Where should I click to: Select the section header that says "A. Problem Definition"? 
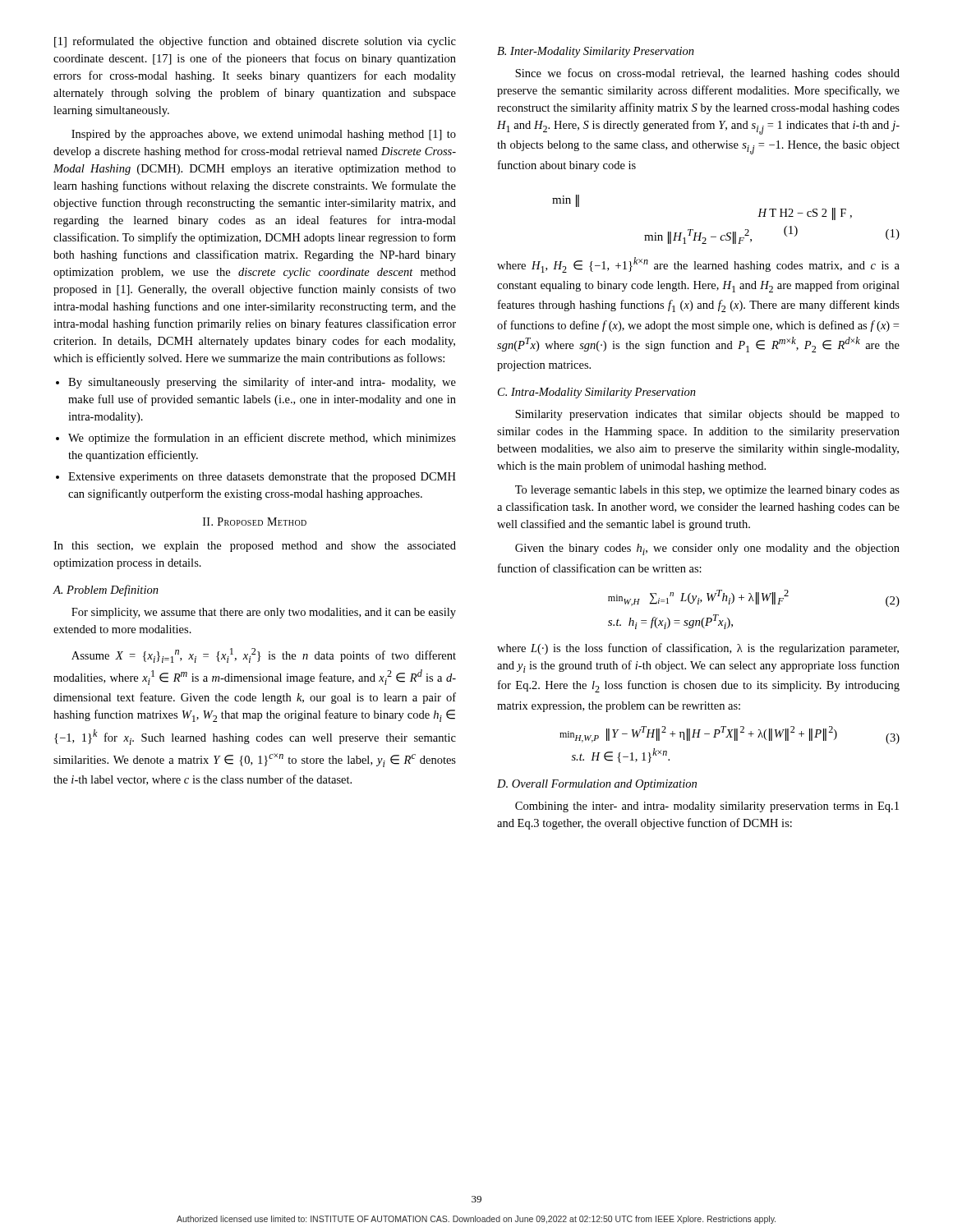(x=106, y=591)
